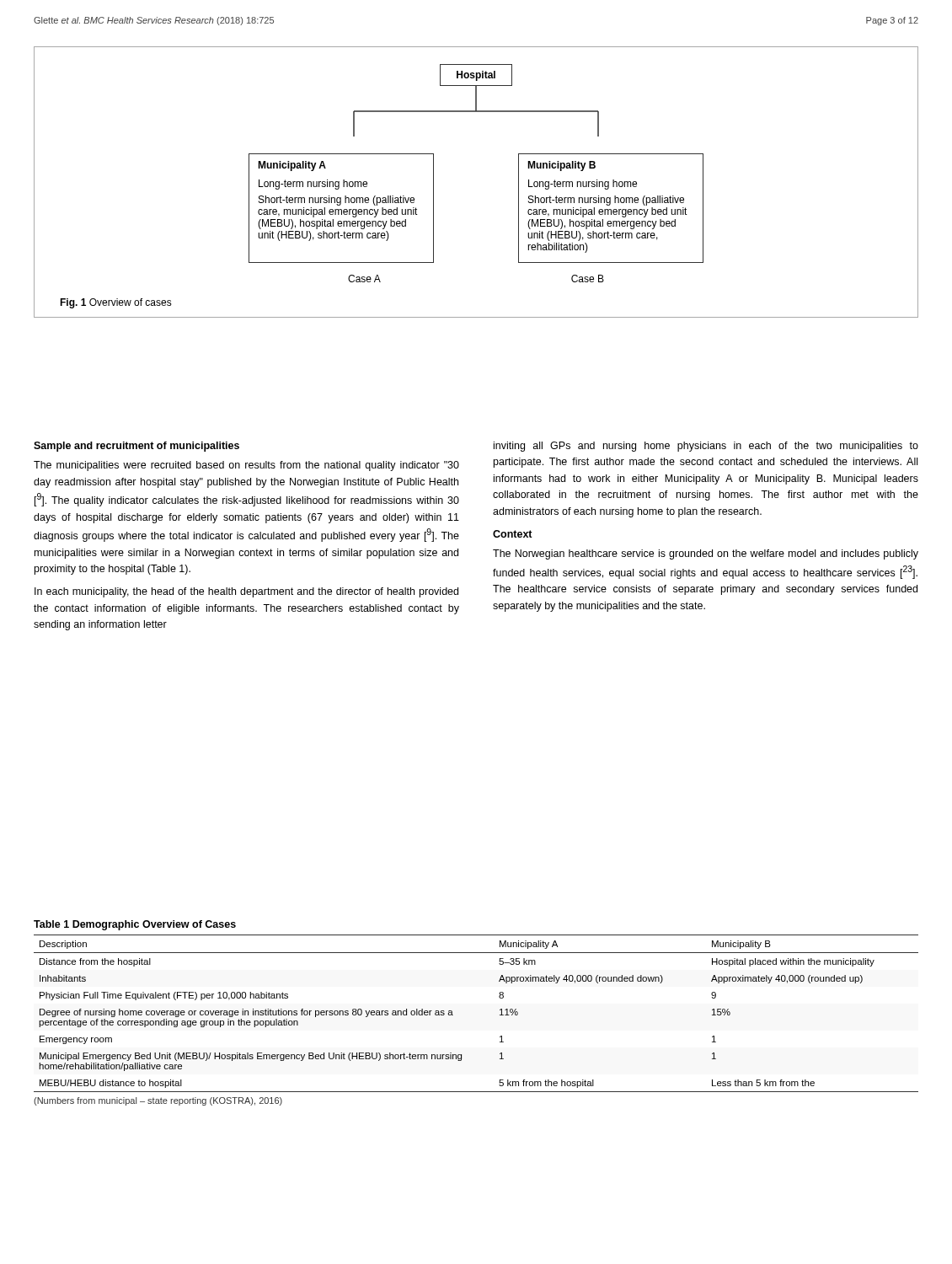The width and height of the screenshot is (952, 1264).
Task: Find the text block starting "The Norwegian healthcare service is"
Action: click(706, 580)
